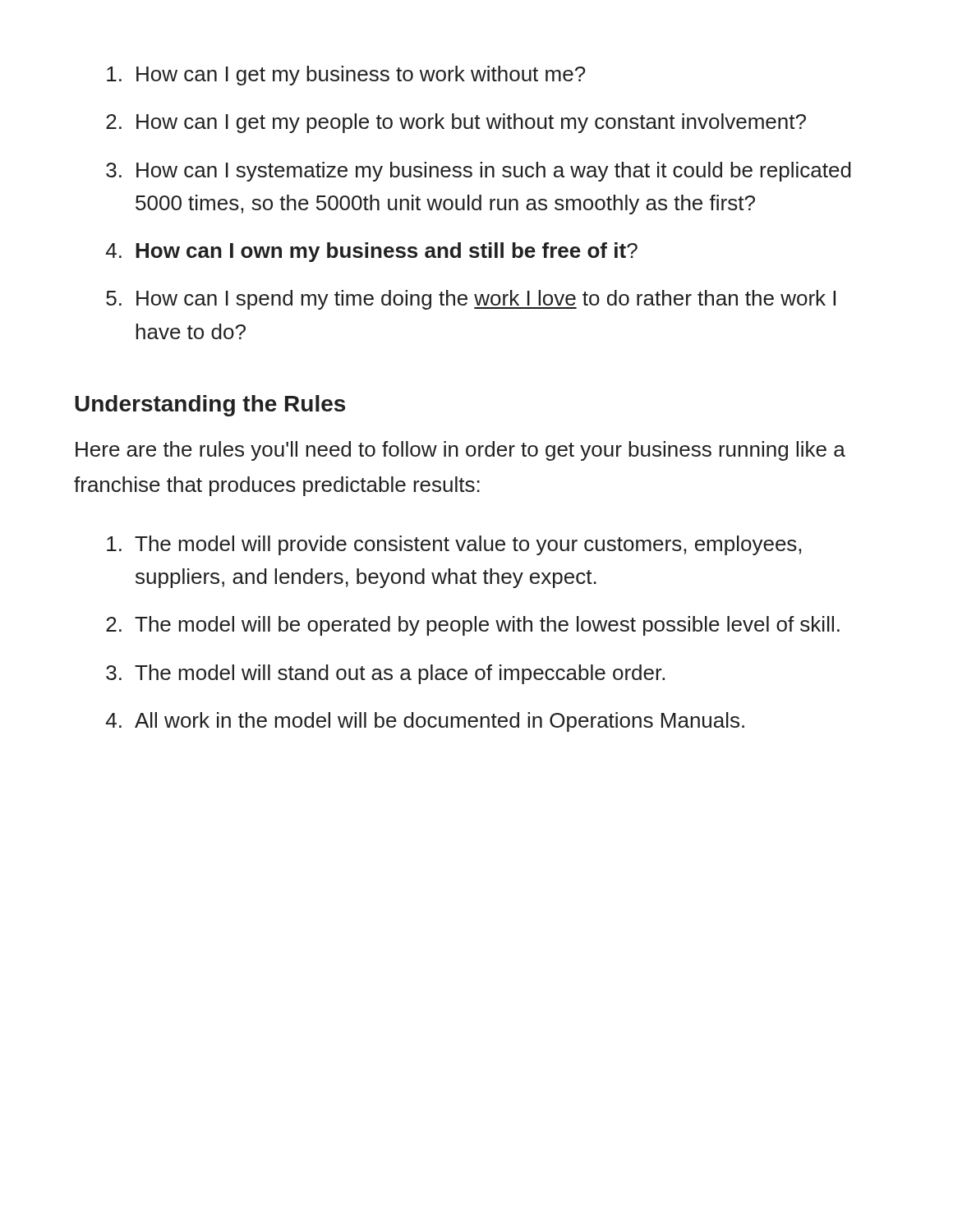Click the passage that begins "4. How can I own my business"
Screen dimensions: 1232x953
point(476,251)
